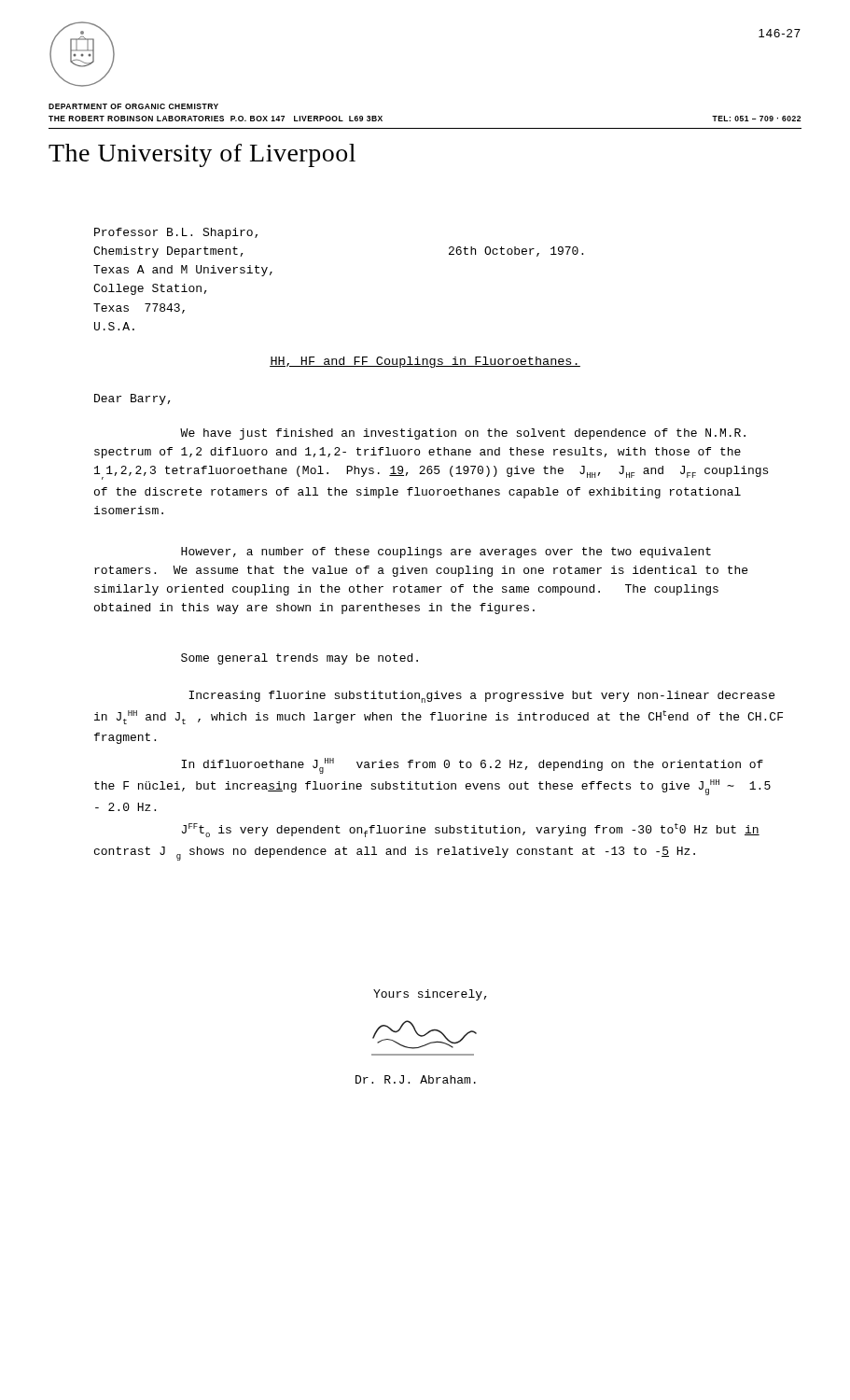
Task: Select the illustration
Action: coord(425,1038)
